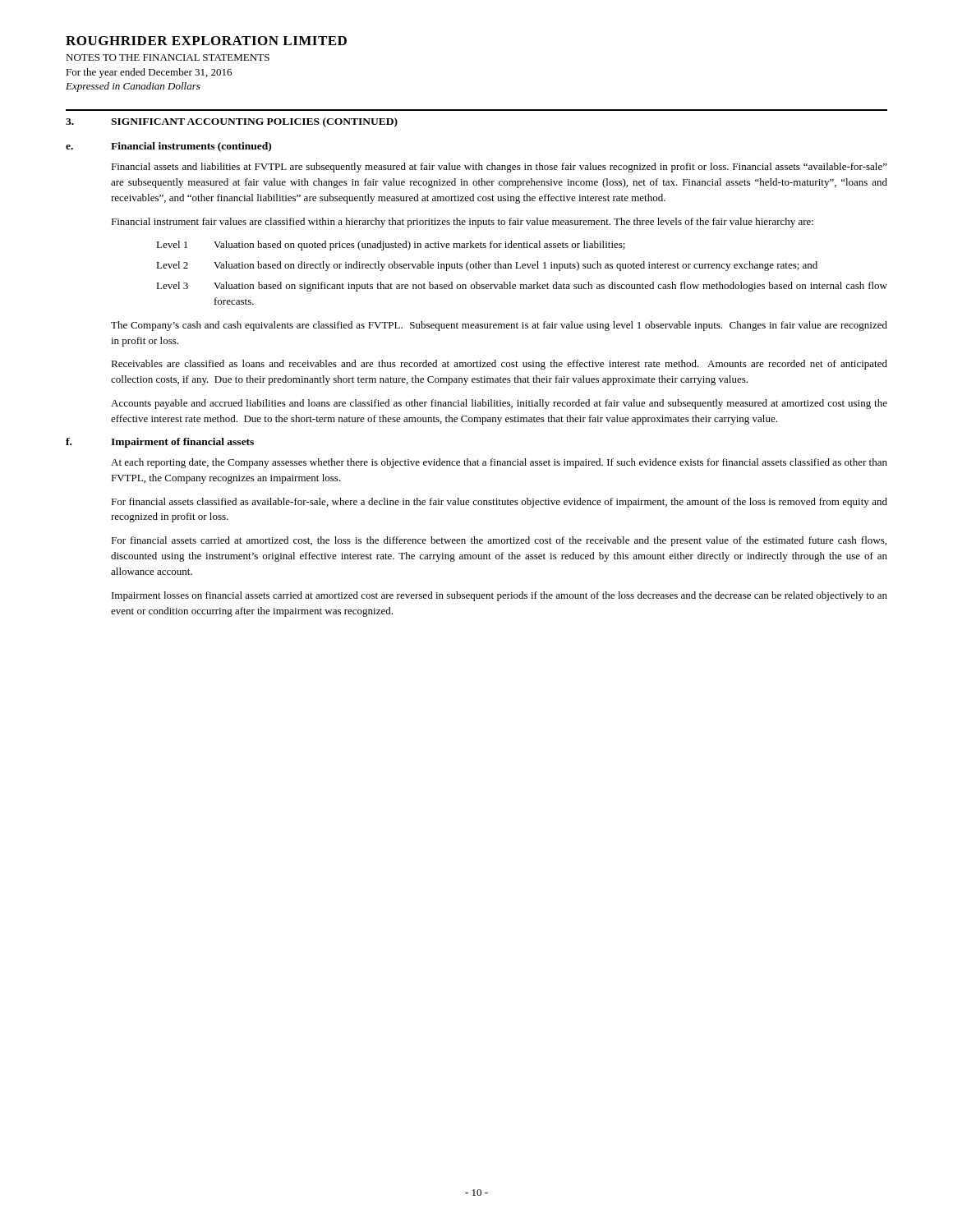The image size is (953, 1232).
Task: Find the text block that reads "For financial assets classified as available-for-sale, where a"
Action: (499, 509)
